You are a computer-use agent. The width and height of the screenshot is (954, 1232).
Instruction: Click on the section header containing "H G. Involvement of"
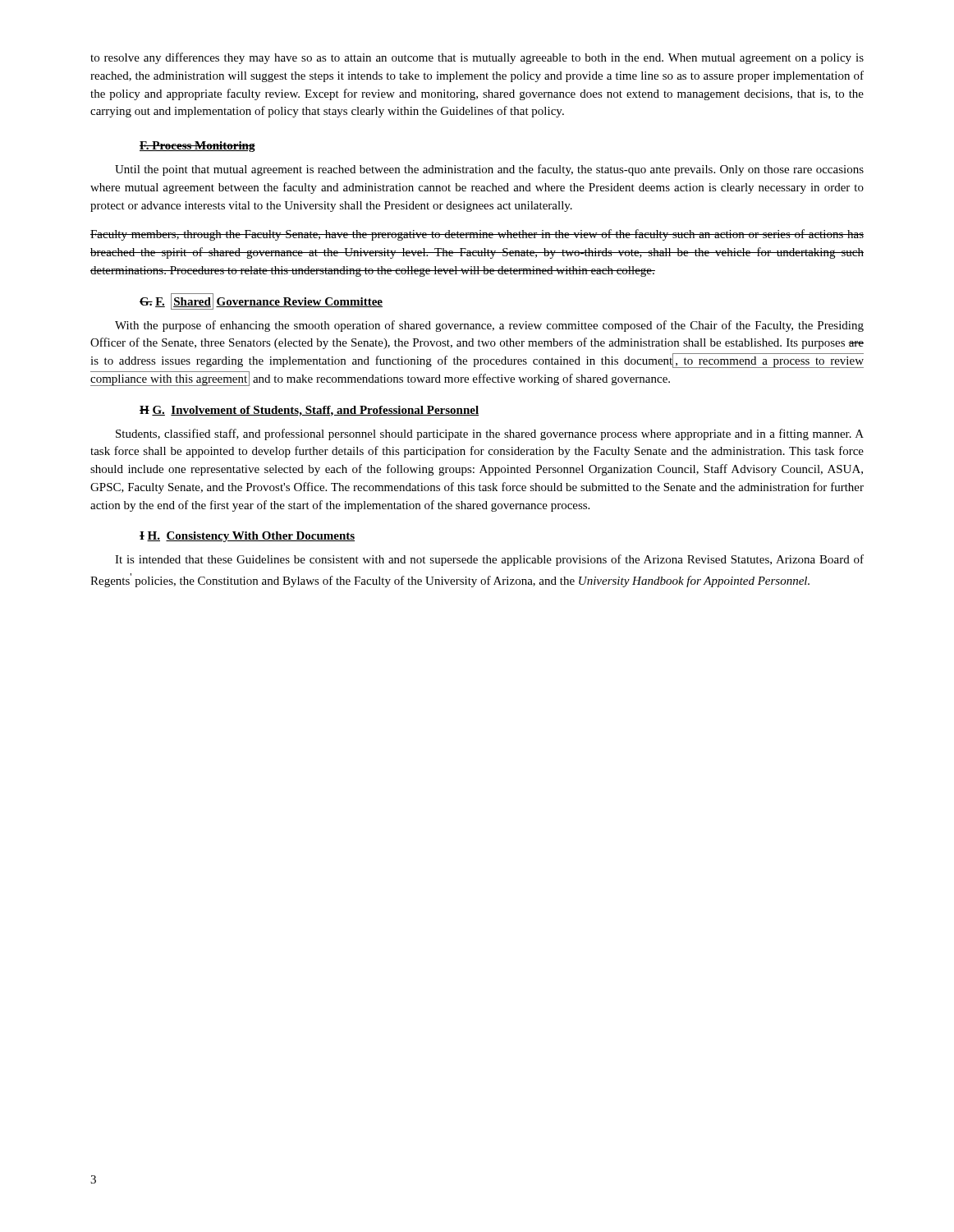(309, 409)
